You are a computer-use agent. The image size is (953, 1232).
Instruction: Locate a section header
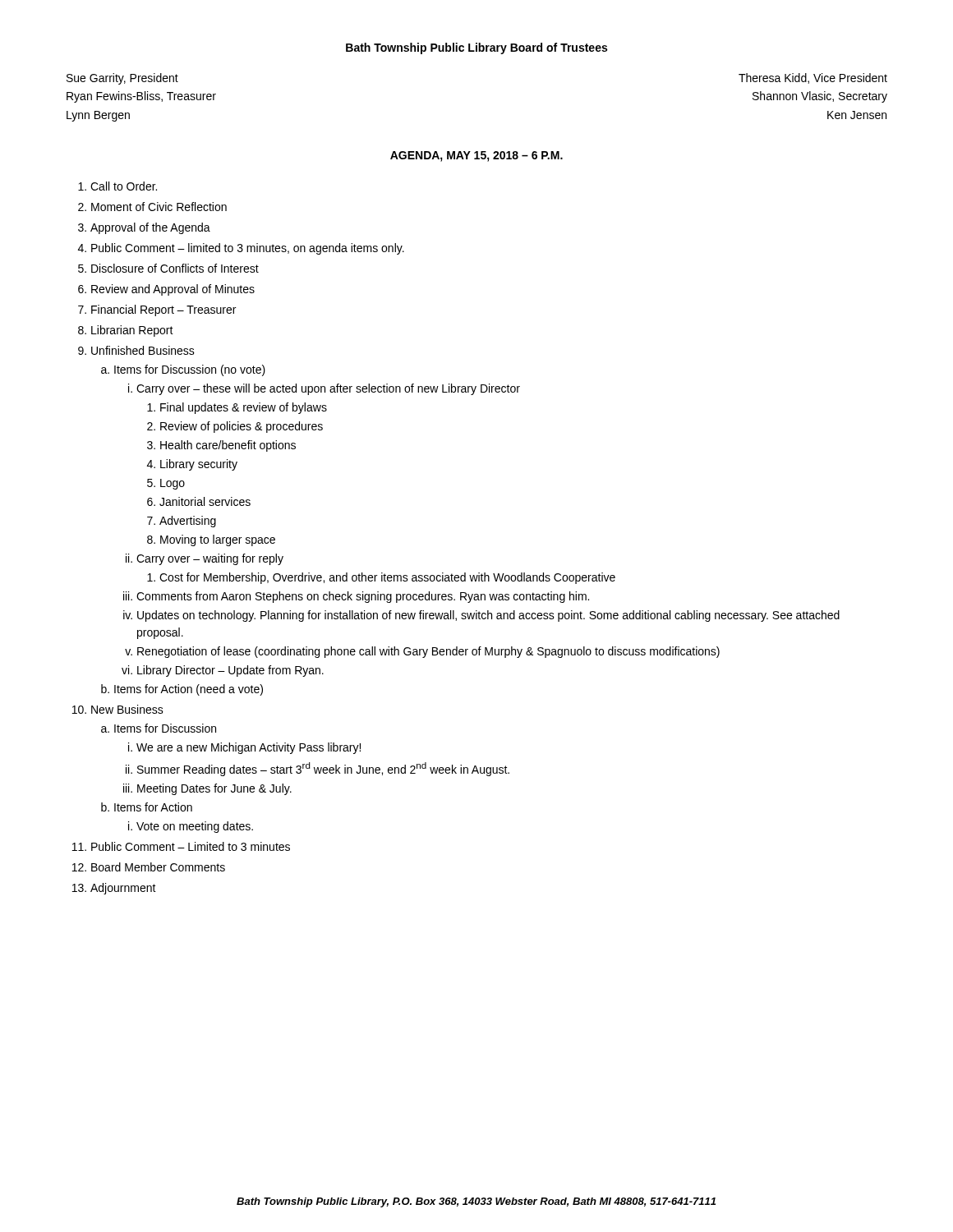click(x=476, y=155)
